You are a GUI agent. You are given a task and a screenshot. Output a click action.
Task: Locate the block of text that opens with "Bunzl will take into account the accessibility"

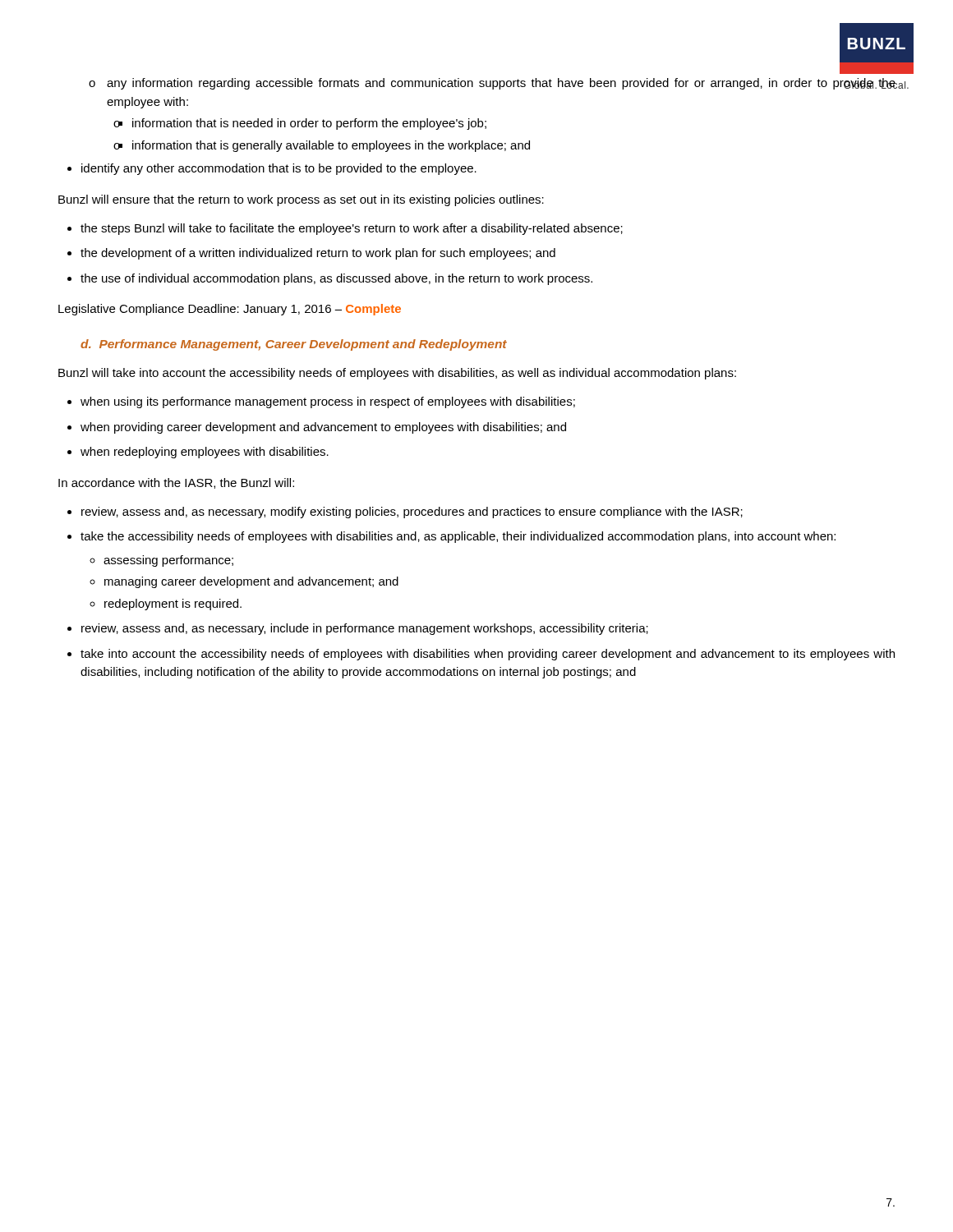point(397,372)
